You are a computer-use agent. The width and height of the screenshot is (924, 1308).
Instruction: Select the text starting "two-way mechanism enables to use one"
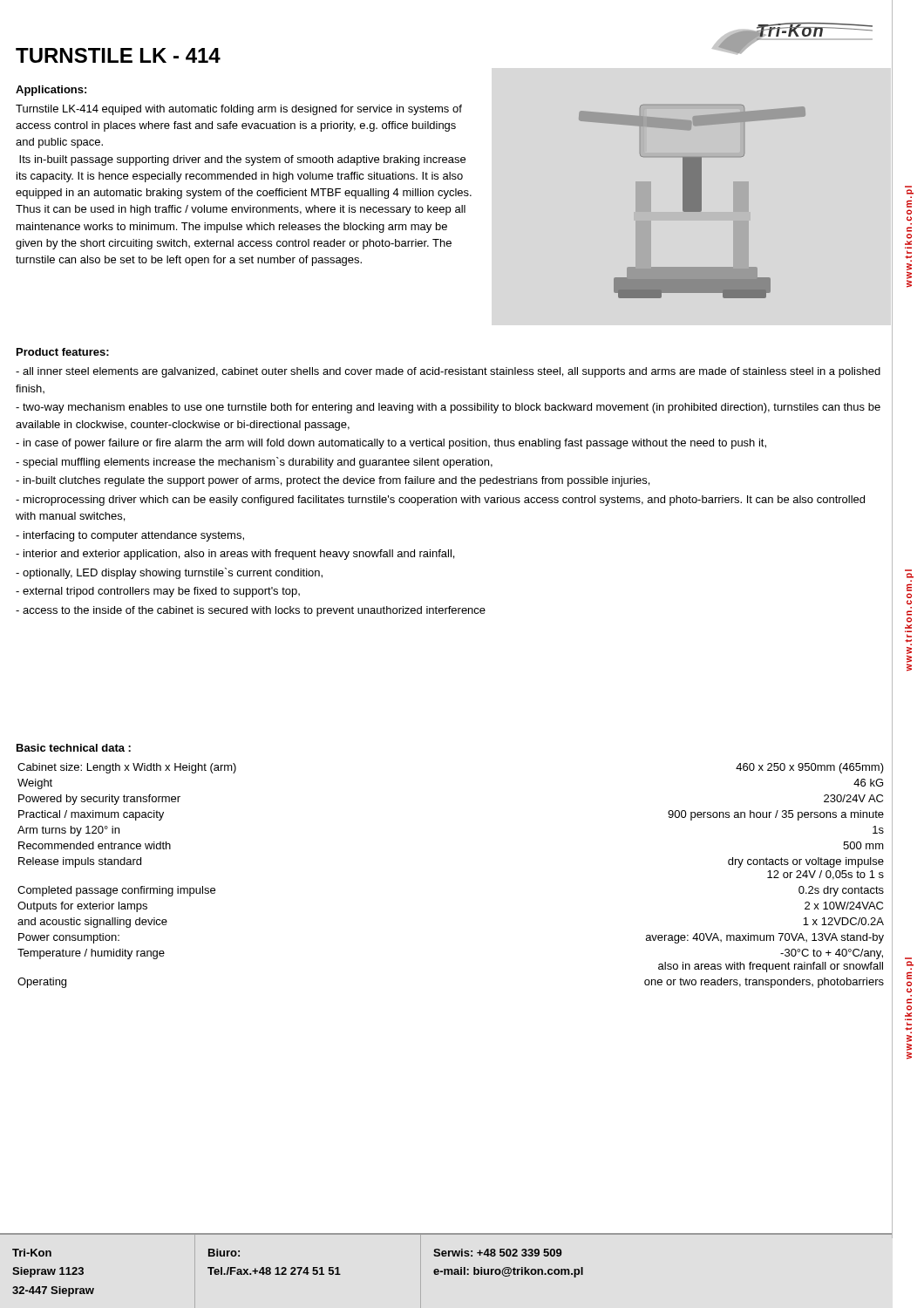[x=448, y=415]
